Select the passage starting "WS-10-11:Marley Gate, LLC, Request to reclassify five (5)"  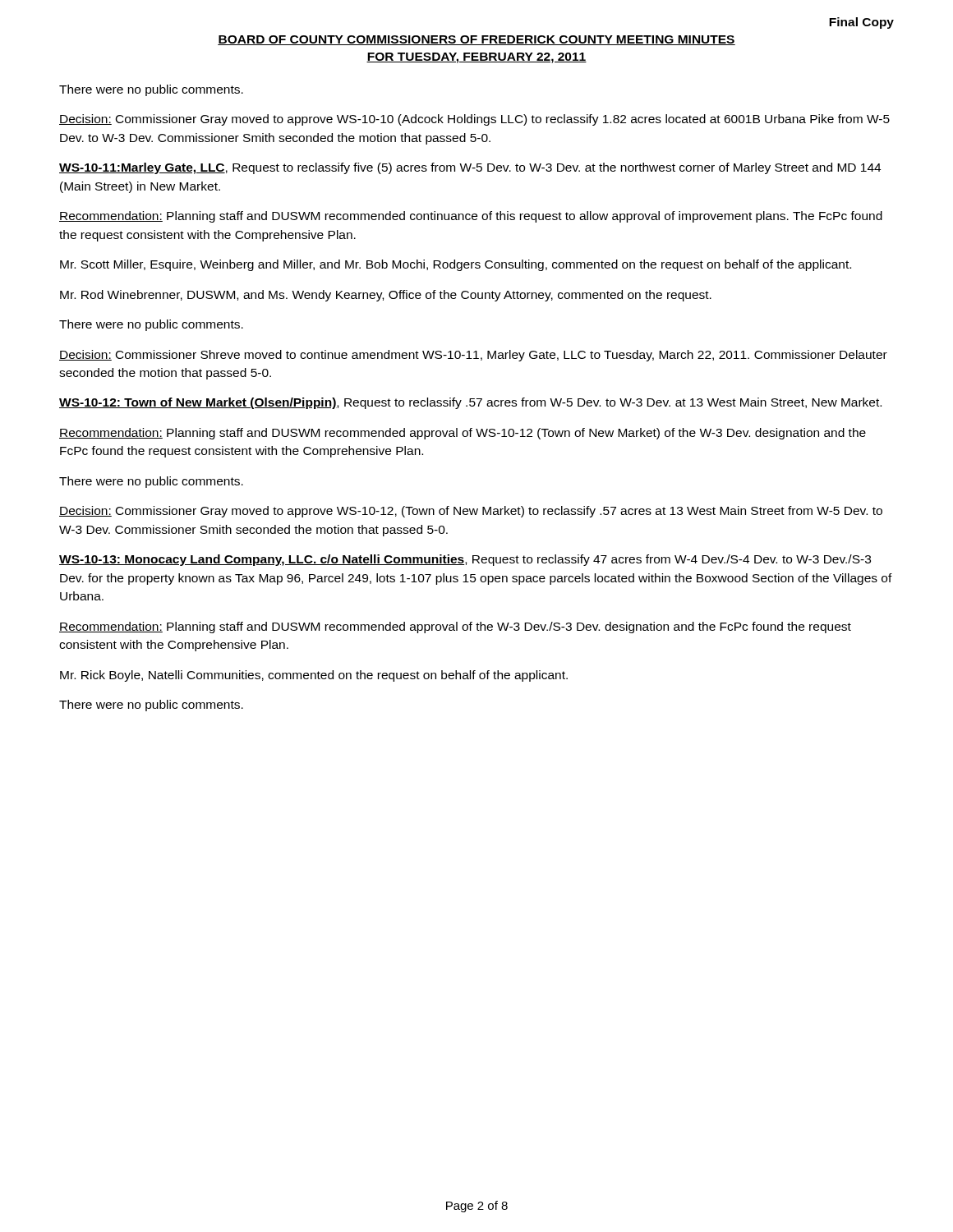click(476, 177)
